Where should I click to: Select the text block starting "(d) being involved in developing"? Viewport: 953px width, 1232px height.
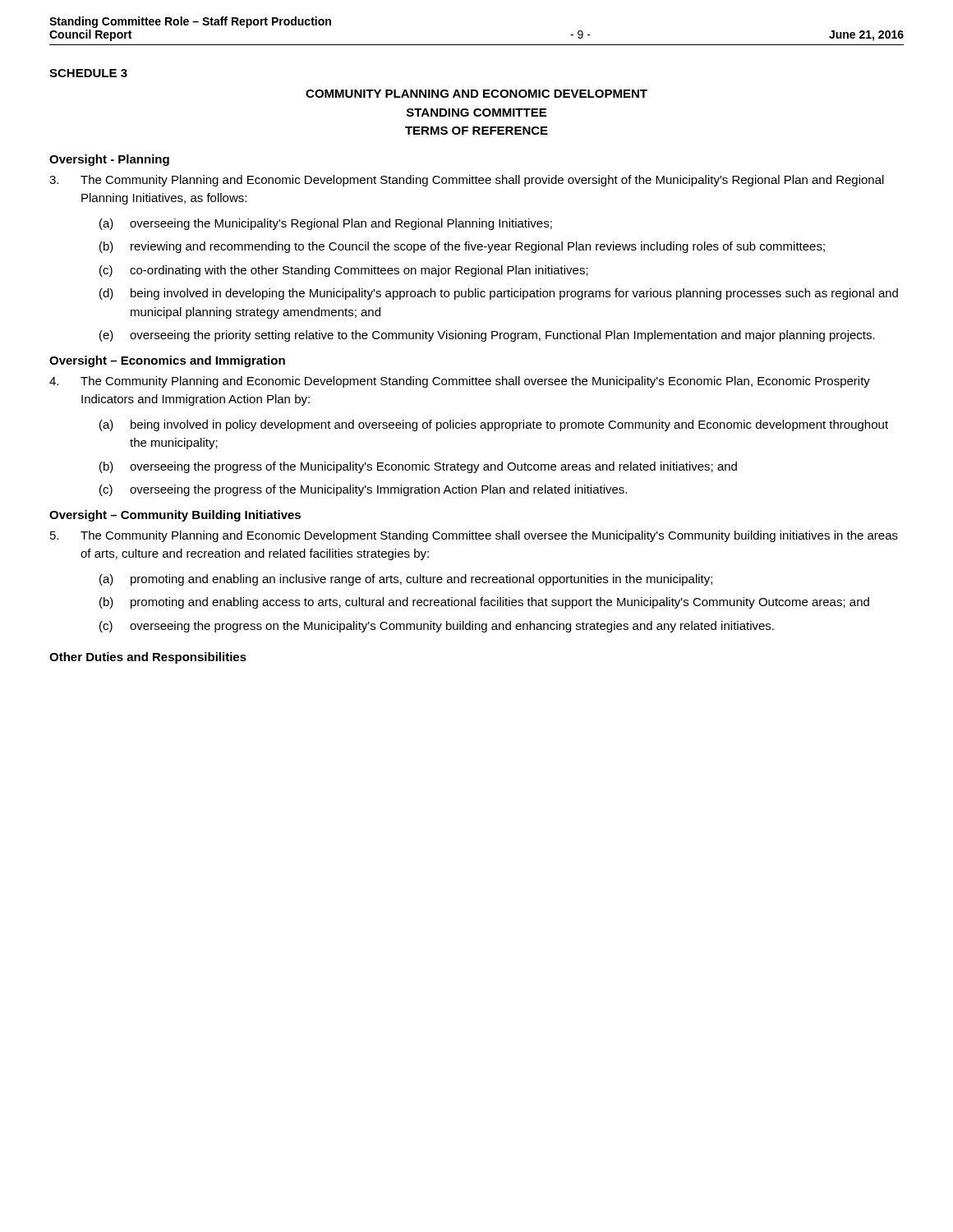[501, 303]
